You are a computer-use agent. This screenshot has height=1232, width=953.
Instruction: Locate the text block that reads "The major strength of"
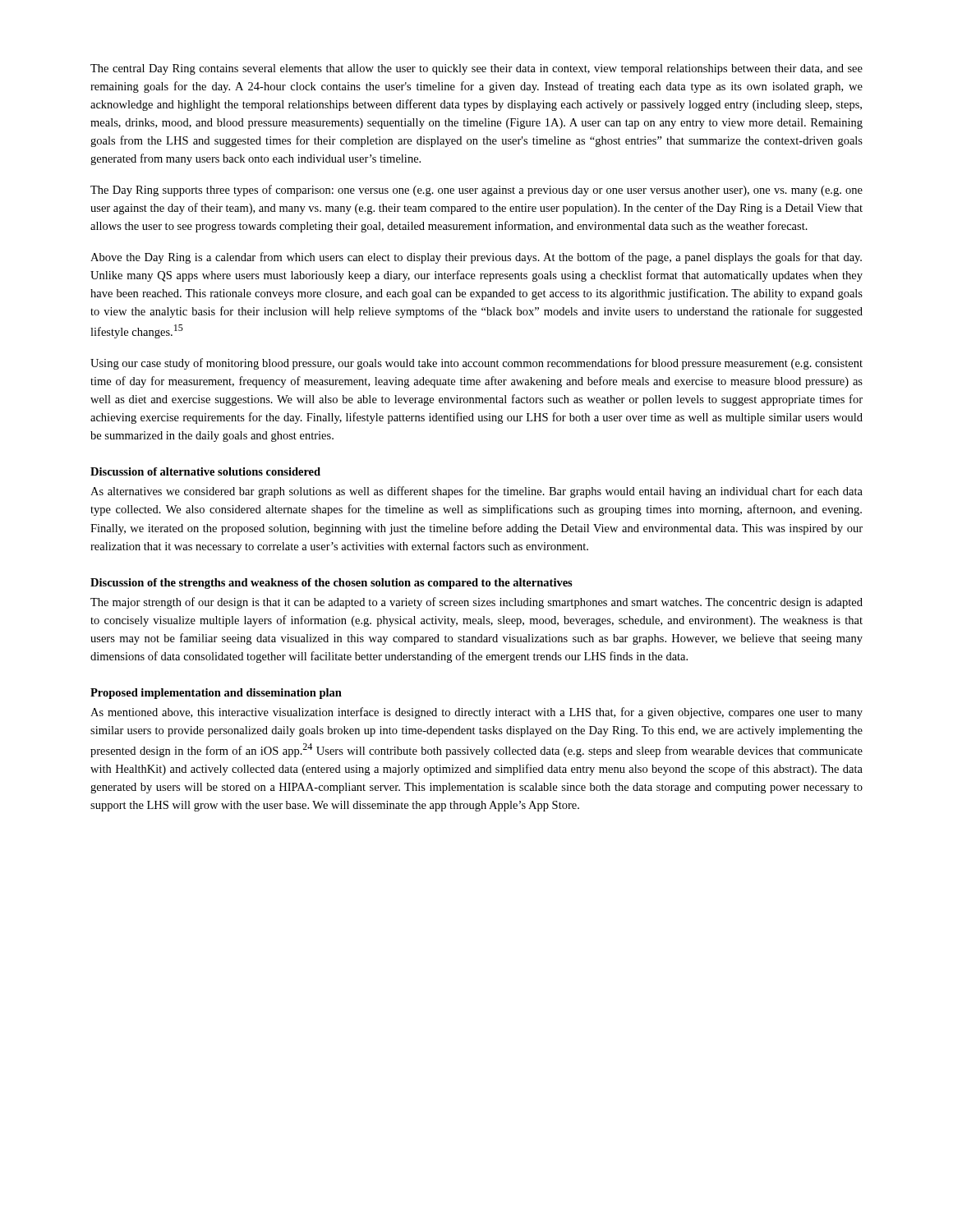476,629
